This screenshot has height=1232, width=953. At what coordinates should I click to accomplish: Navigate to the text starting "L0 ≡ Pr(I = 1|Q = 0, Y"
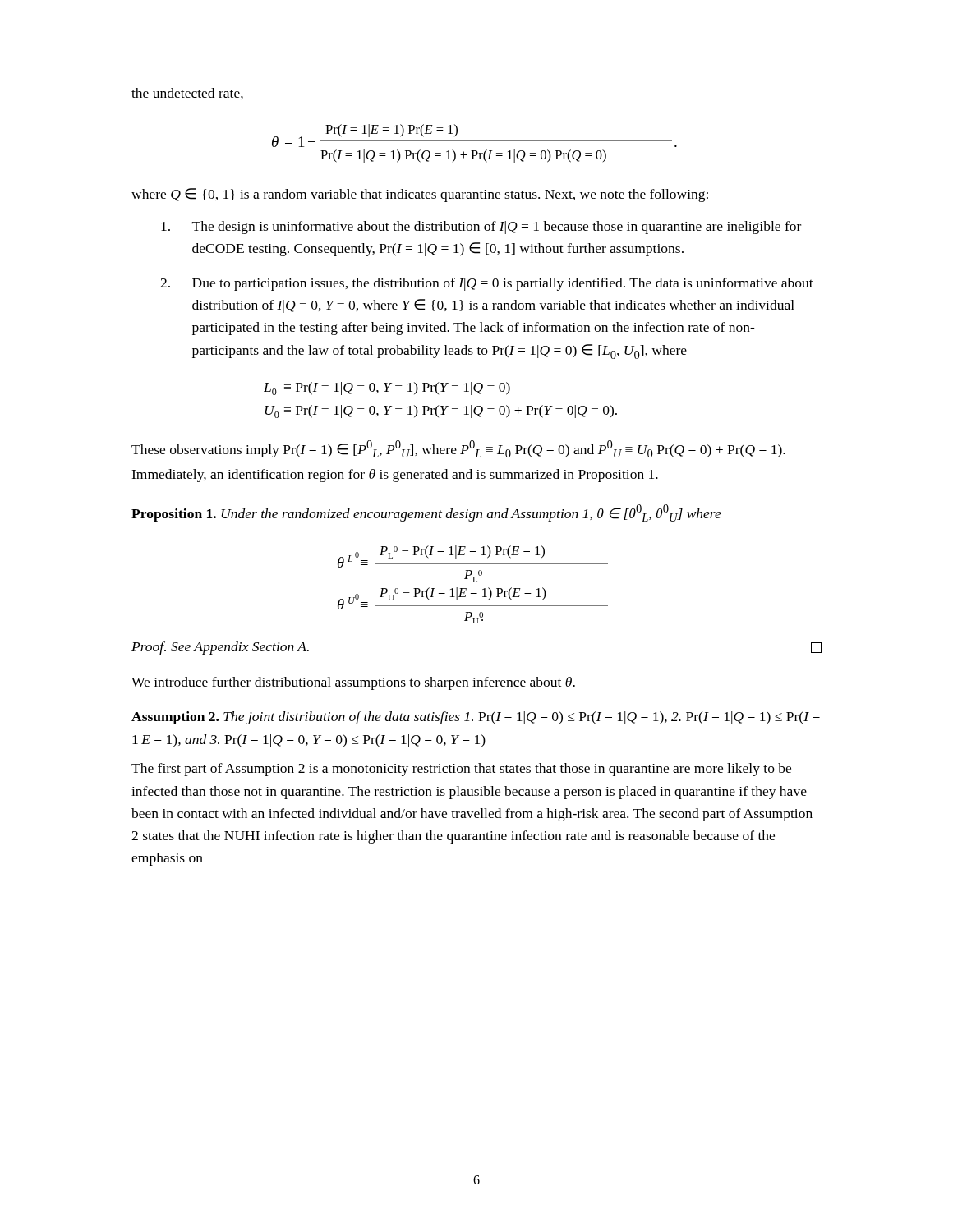tap(441, 398)
